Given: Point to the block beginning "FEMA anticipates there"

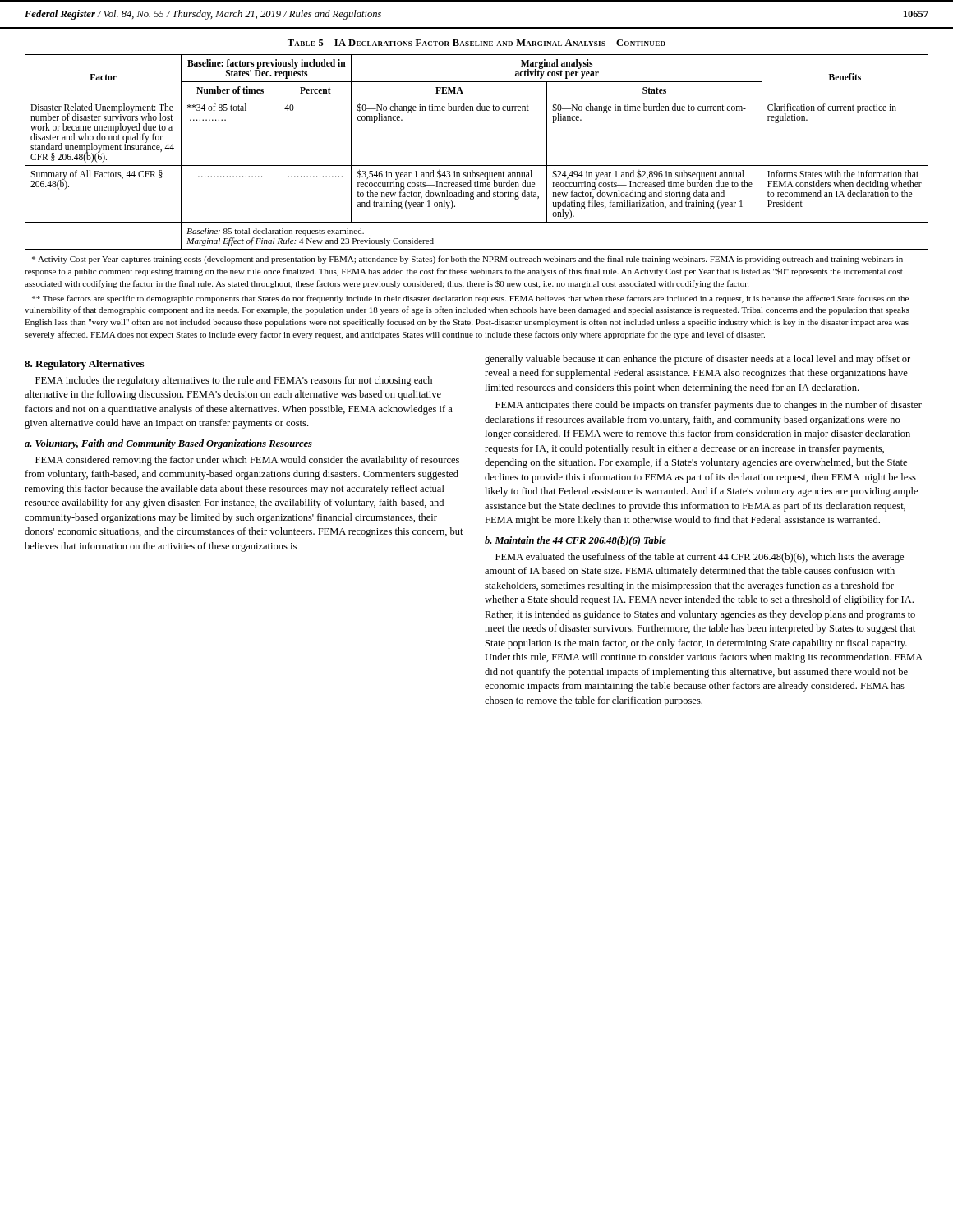Looking at the screenshot, I should (x=703, y=463).
